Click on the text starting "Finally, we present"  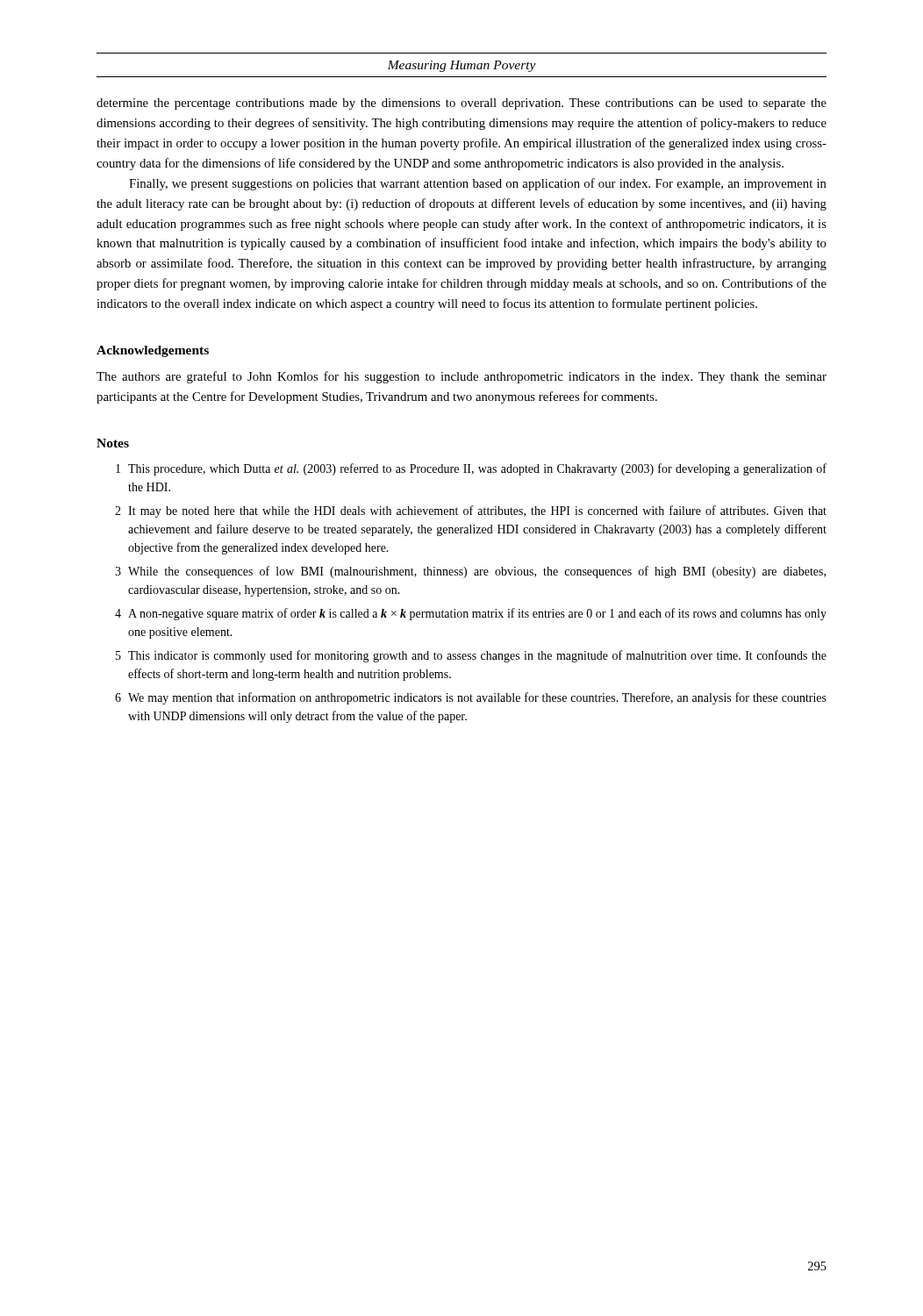pyautogui.click(x=462, y=244)
